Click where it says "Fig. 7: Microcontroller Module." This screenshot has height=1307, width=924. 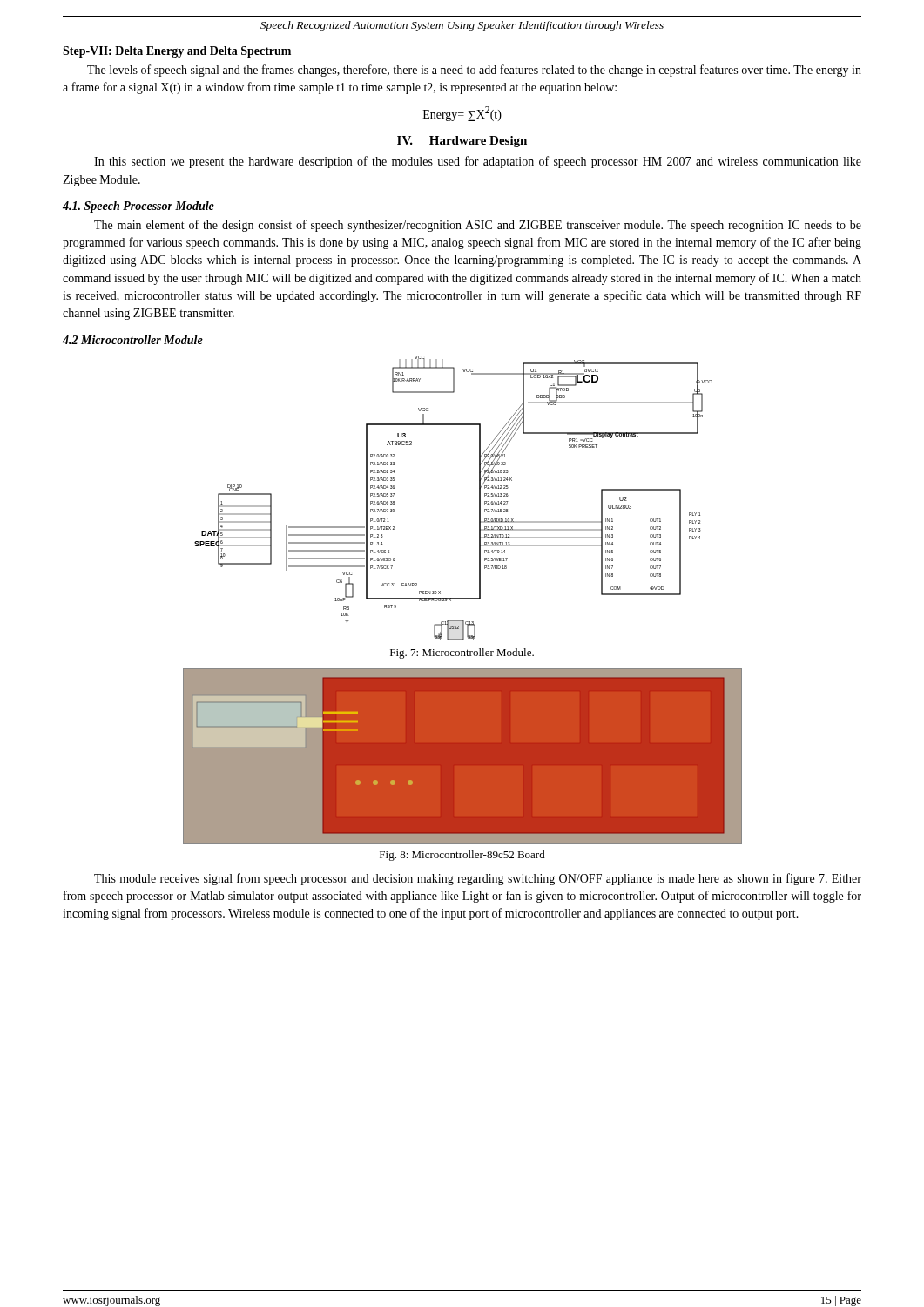462,652
